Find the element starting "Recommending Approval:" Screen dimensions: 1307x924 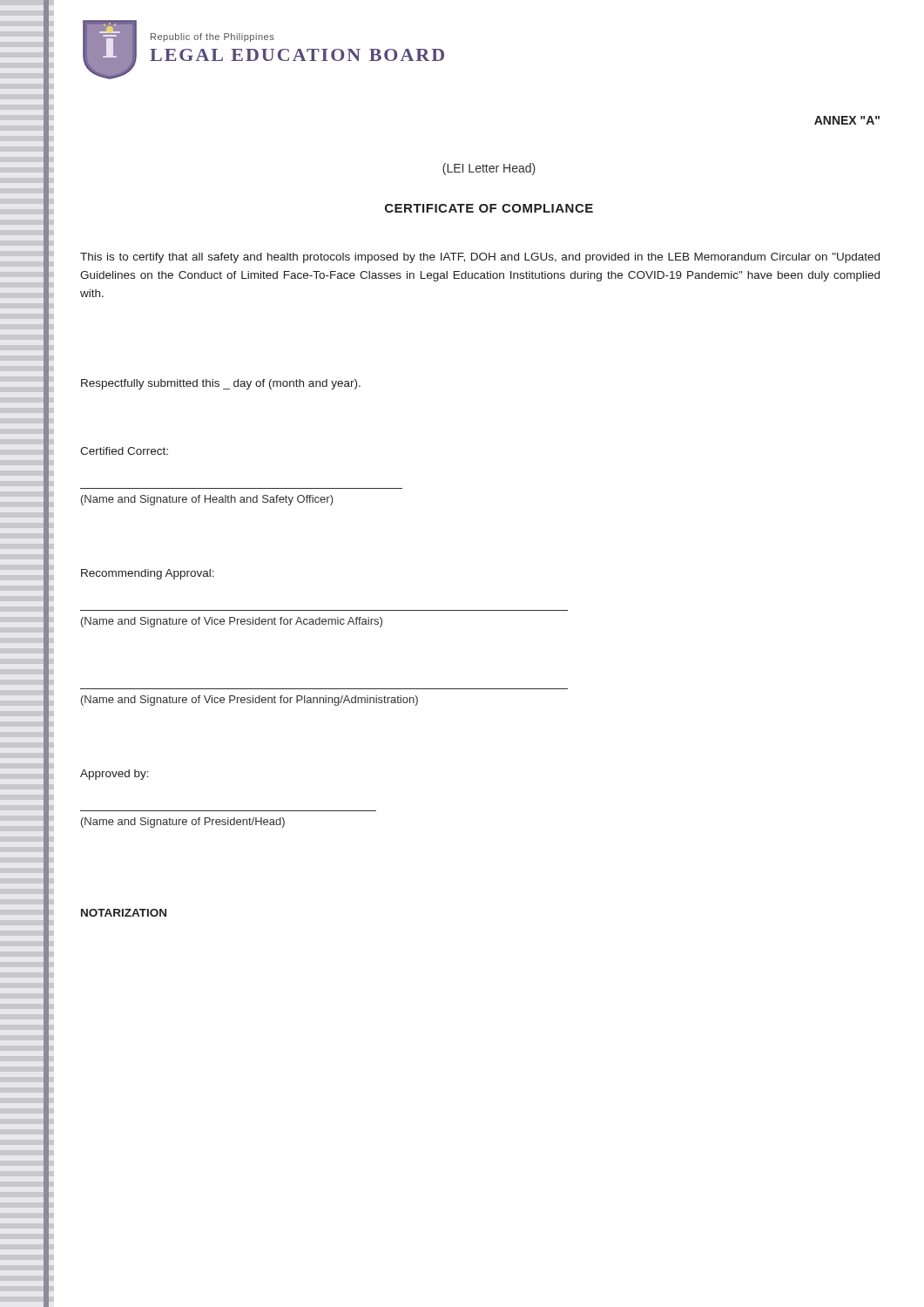click(x=147, y=573)
